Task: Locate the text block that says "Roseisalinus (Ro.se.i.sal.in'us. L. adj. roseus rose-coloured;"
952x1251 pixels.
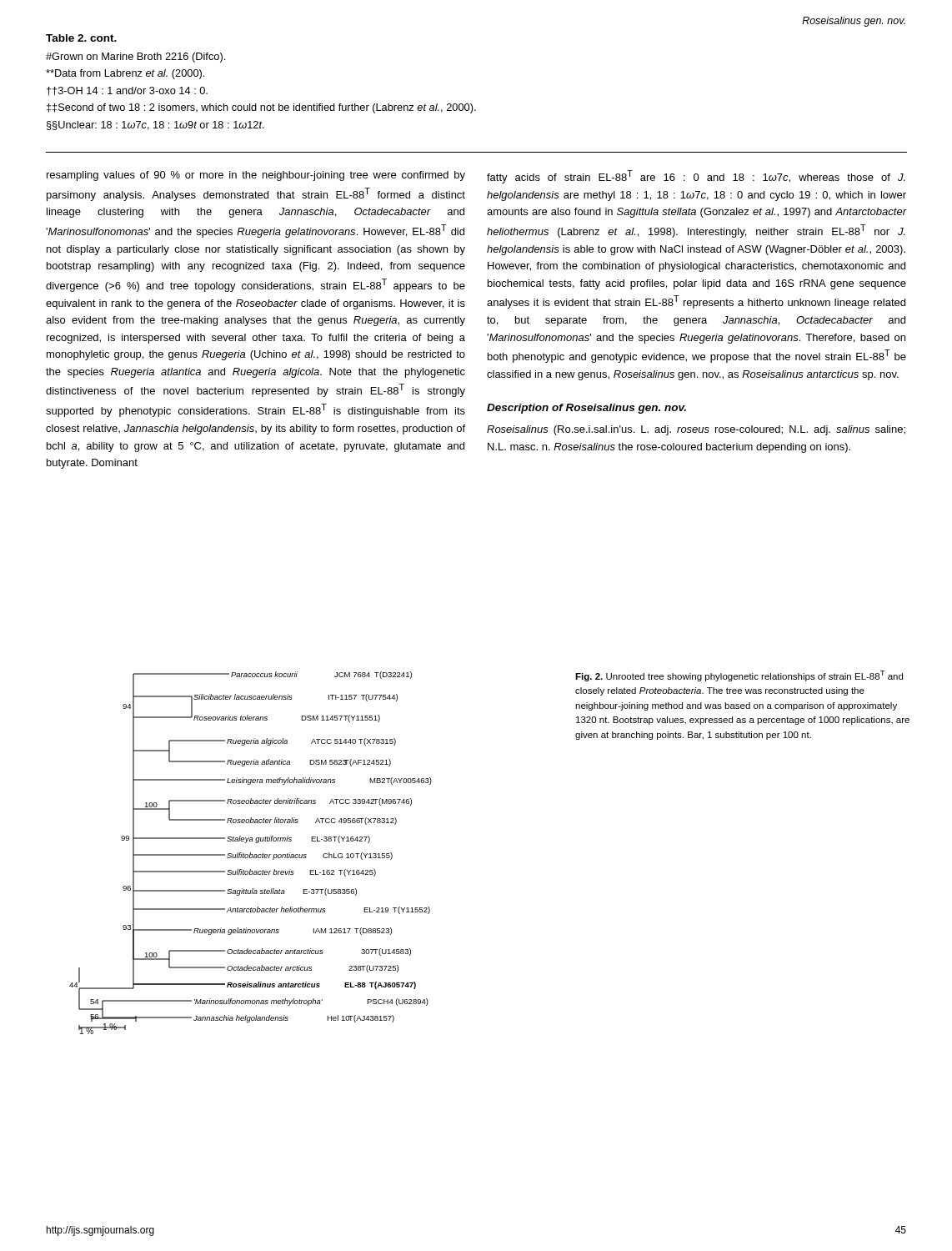Action: (696, 438)
